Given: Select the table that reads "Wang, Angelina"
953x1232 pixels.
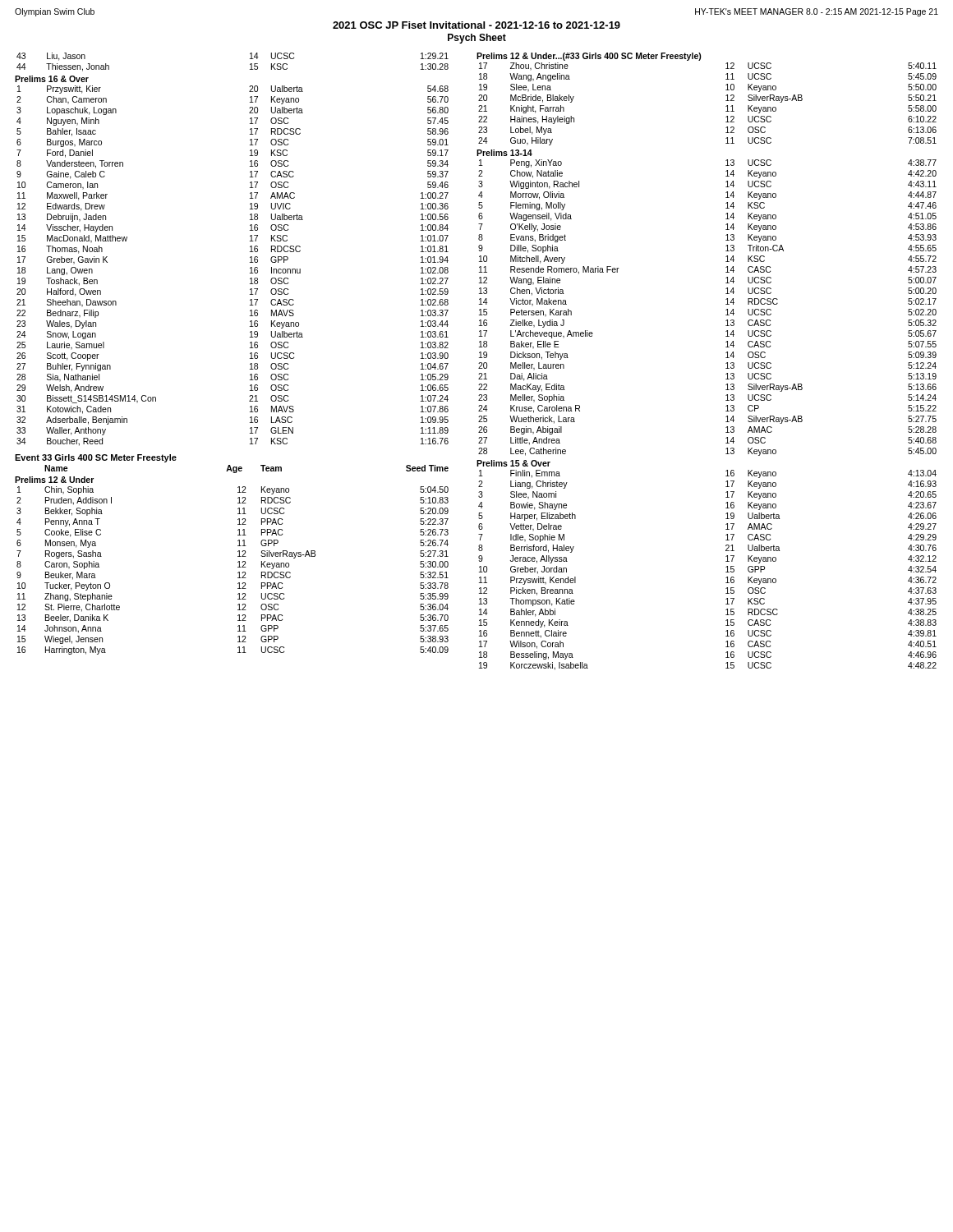Looking at the screenshot, I should pos(707,103).
